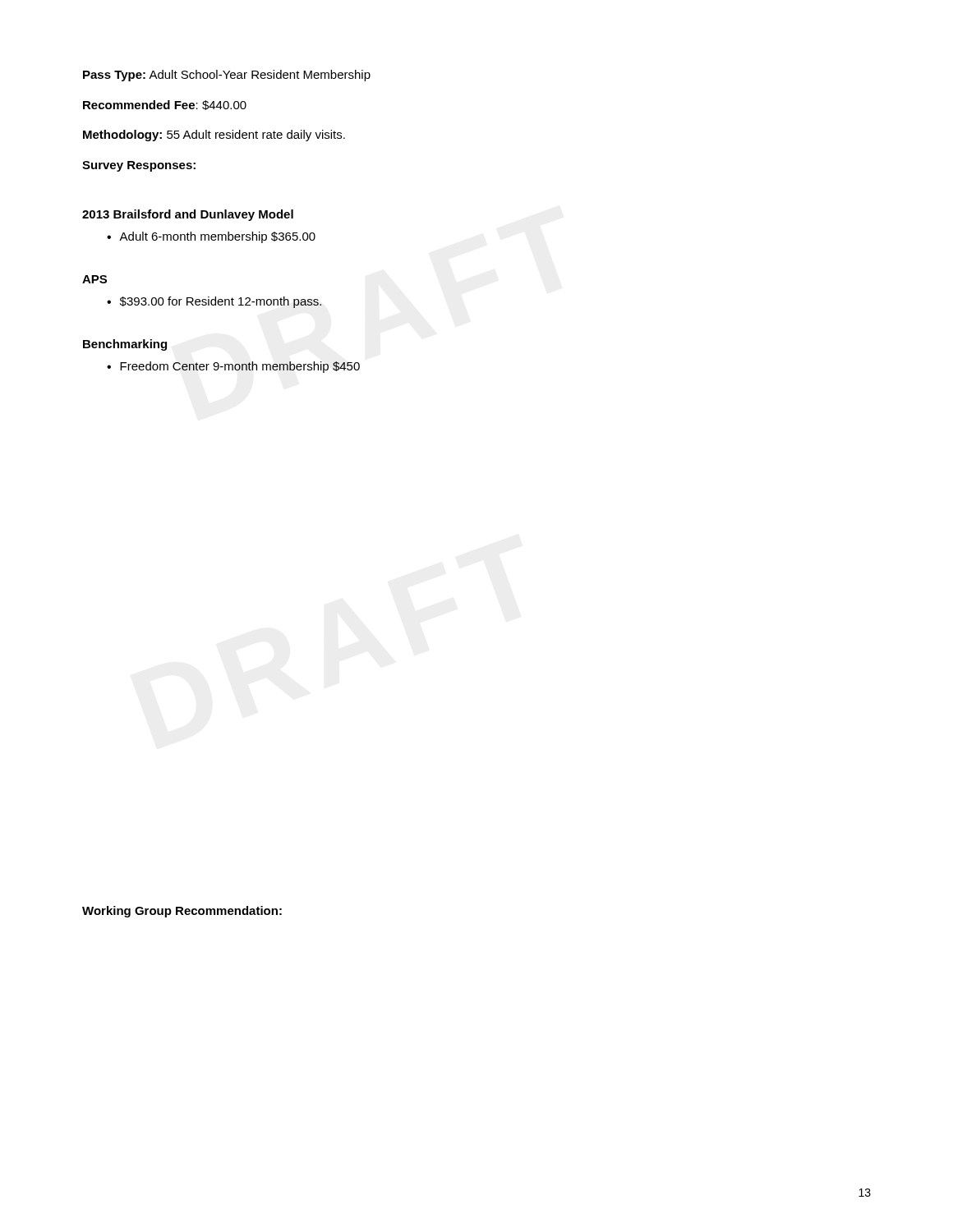Find the text starting "• $393.00 for Resident 12-month pass."
Image resolution: width=953 pixels, height=1232 pixels.
[215, 302]
